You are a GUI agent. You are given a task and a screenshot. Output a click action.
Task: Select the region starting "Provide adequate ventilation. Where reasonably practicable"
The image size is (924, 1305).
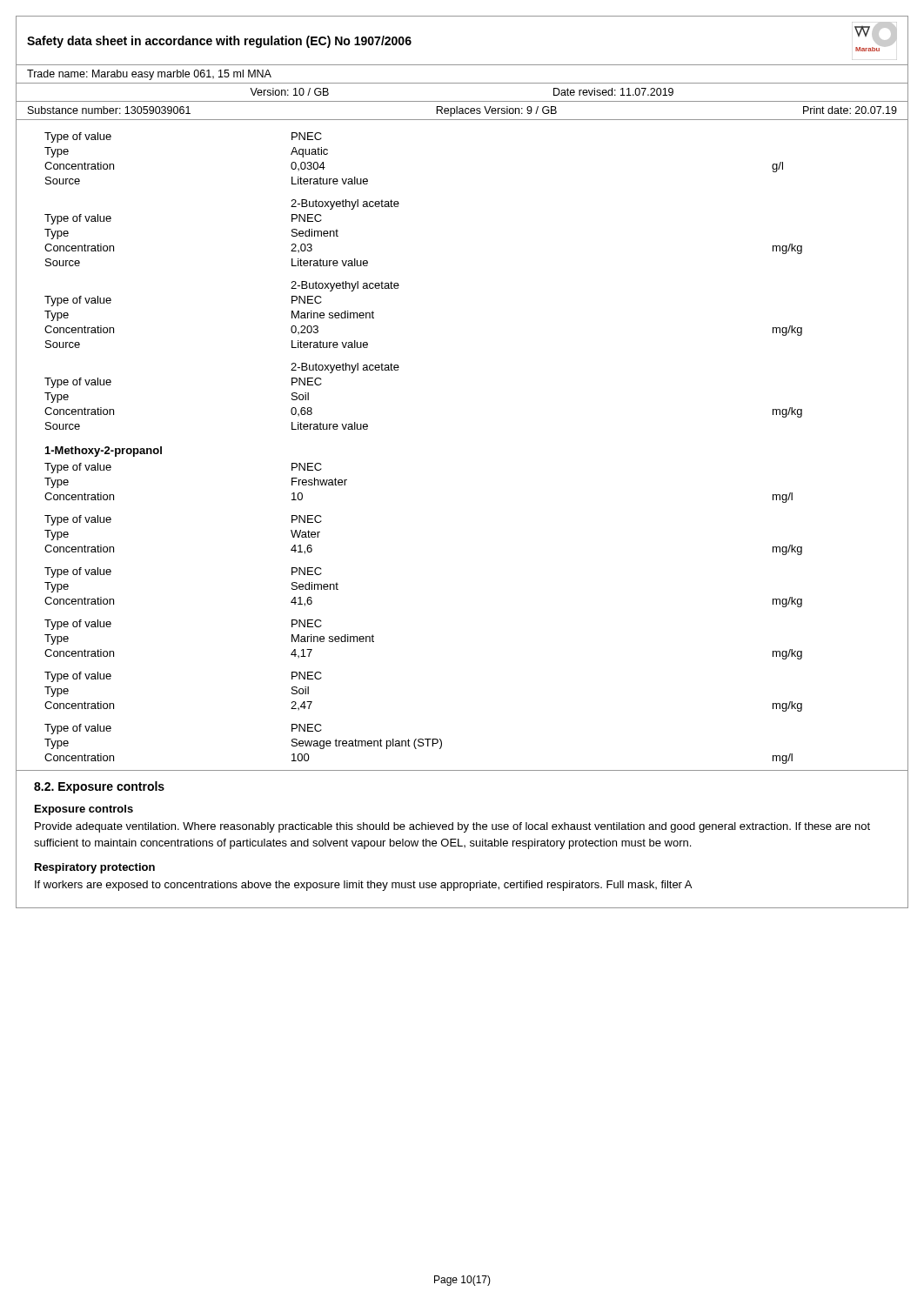(452, 834)
